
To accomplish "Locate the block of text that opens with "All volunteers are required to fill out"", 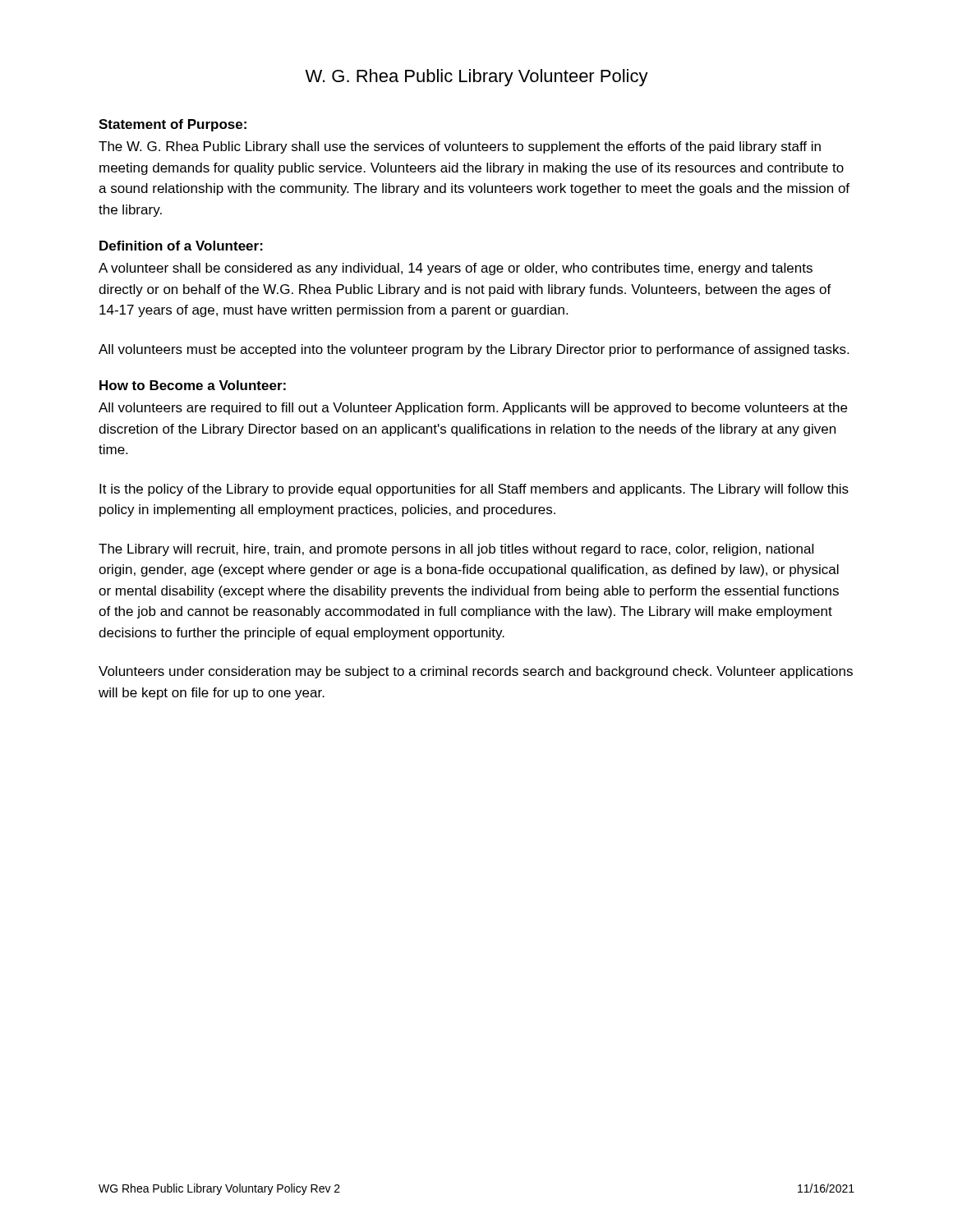I will [x=473, y=429].
